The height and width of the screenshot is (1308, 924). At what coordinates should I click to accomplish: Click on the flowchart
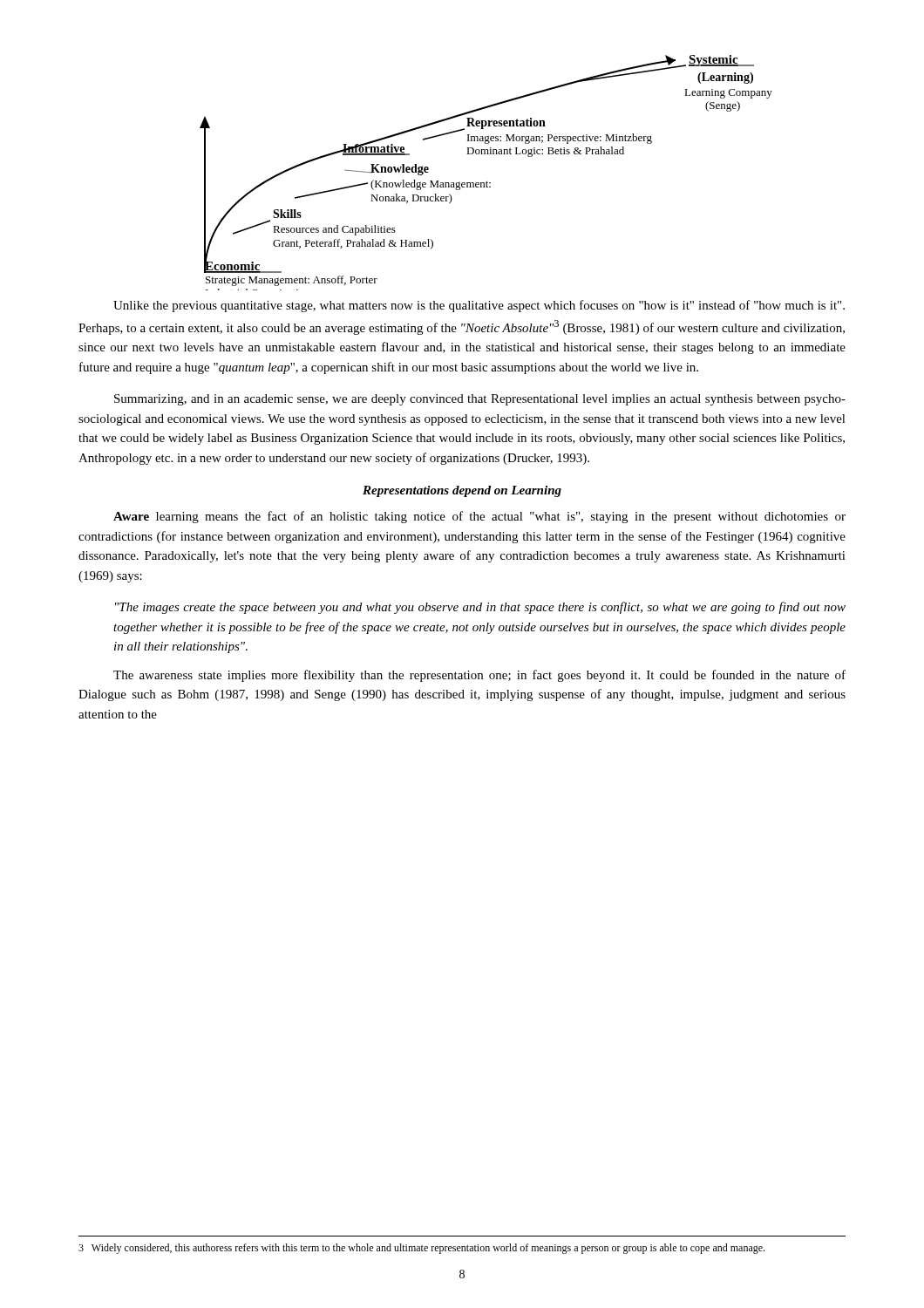pyautogui.click(x=462, y=169)
